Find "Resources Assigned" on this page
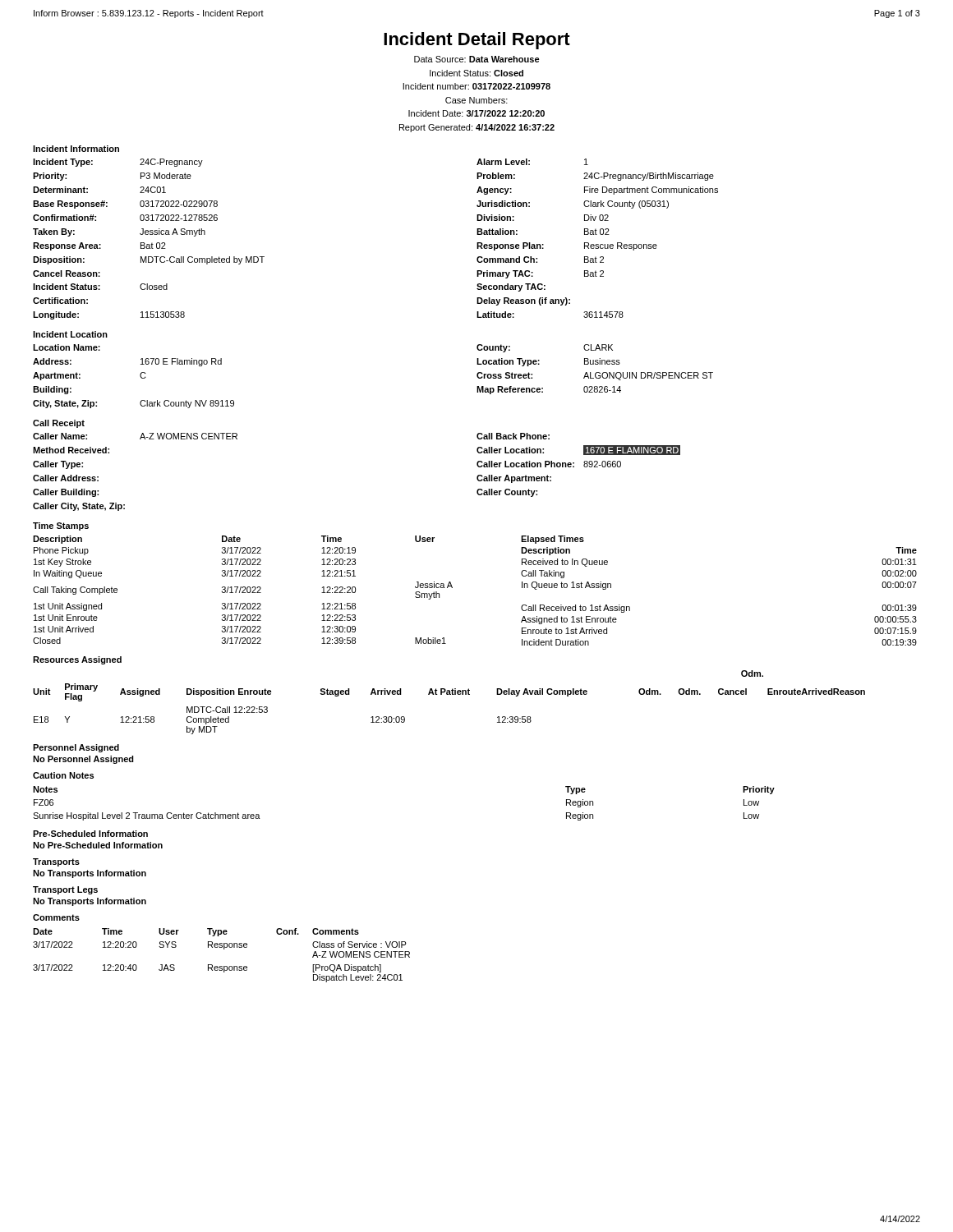Image resolution: width=953 pixels, height=1232 pixels. coord(77,659)
